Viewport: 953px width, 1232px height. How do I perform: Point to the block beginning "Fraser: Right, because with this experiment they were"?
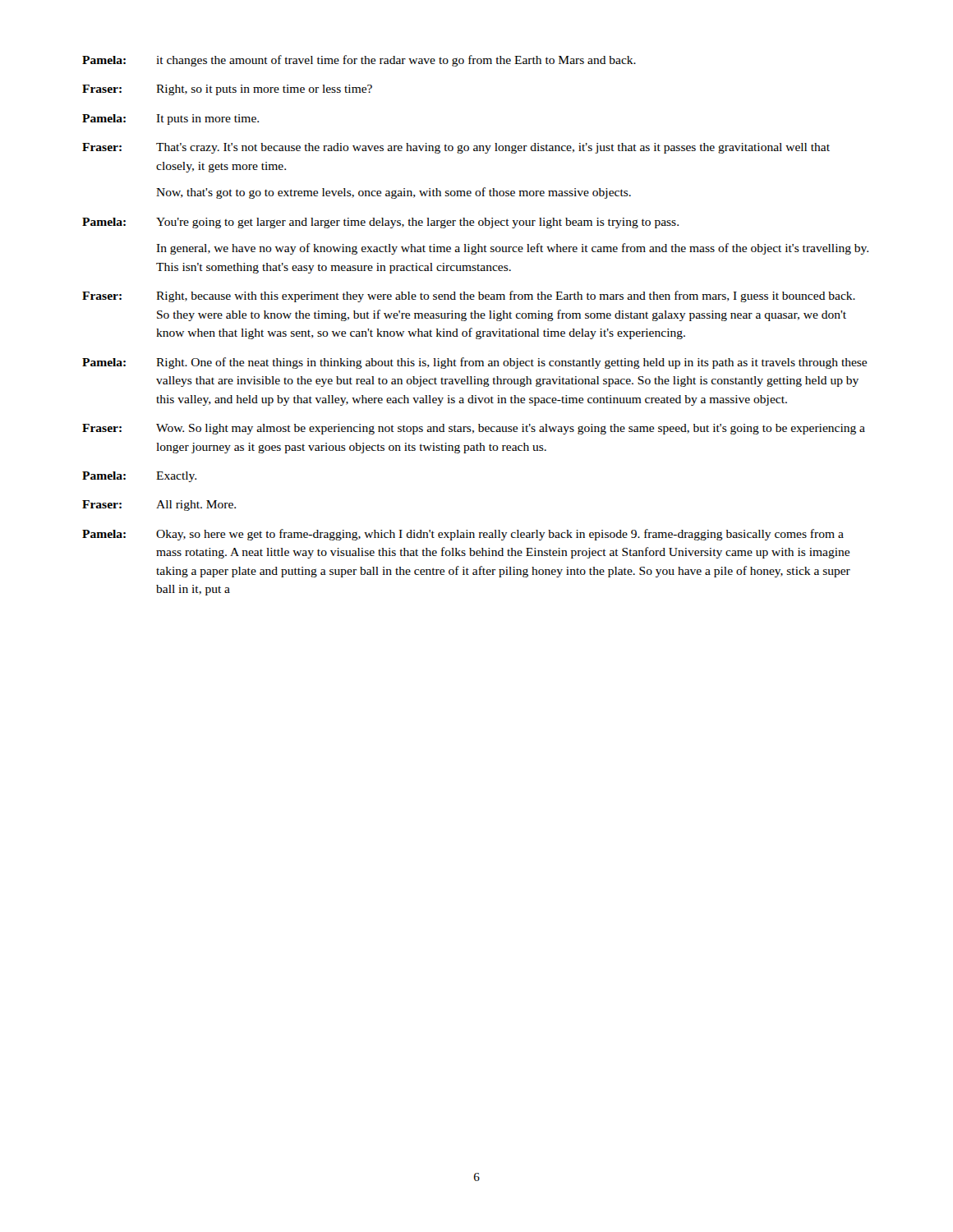476,315
